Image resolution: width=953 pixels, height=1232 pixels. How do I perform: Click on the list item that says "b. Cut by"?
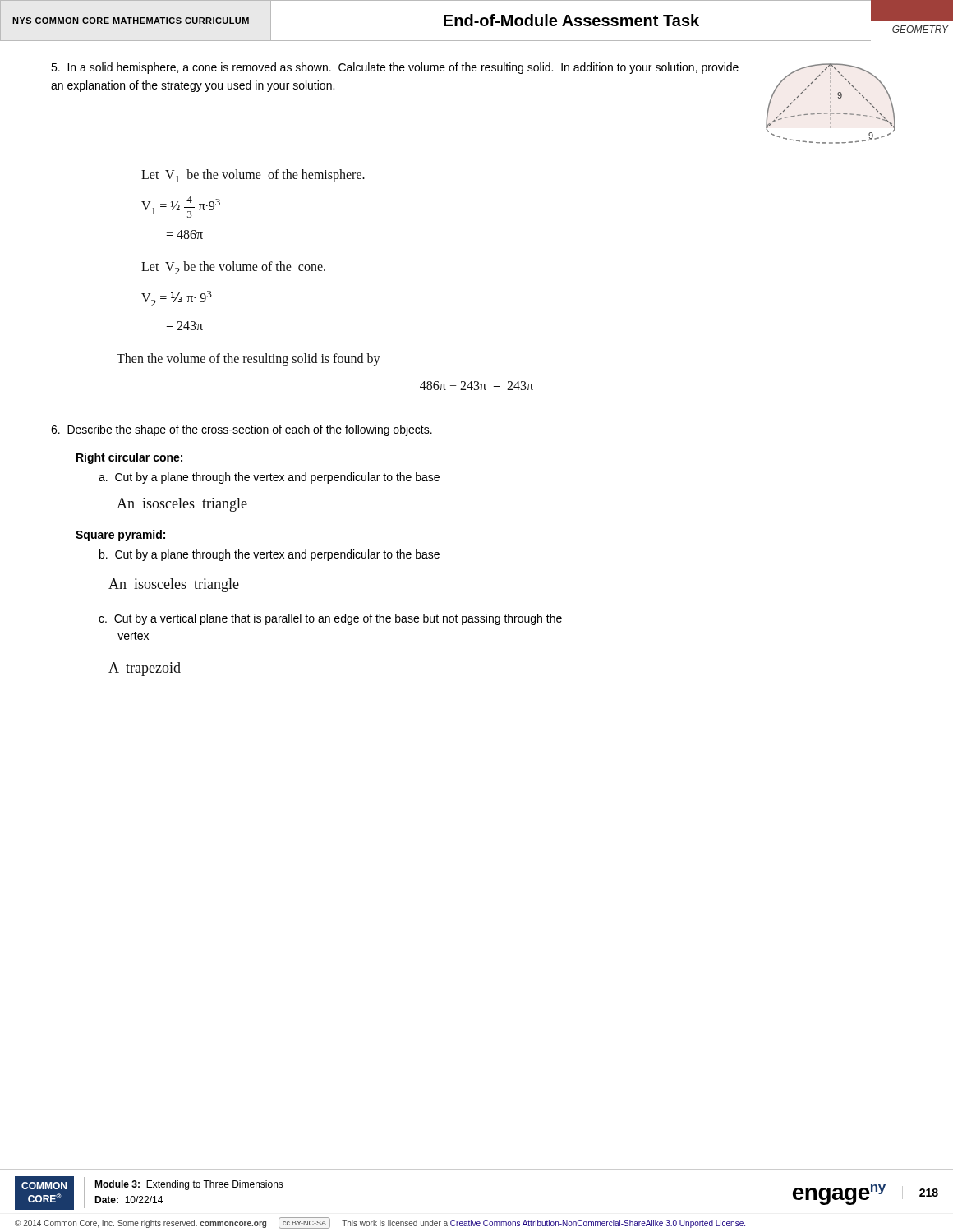269,554
